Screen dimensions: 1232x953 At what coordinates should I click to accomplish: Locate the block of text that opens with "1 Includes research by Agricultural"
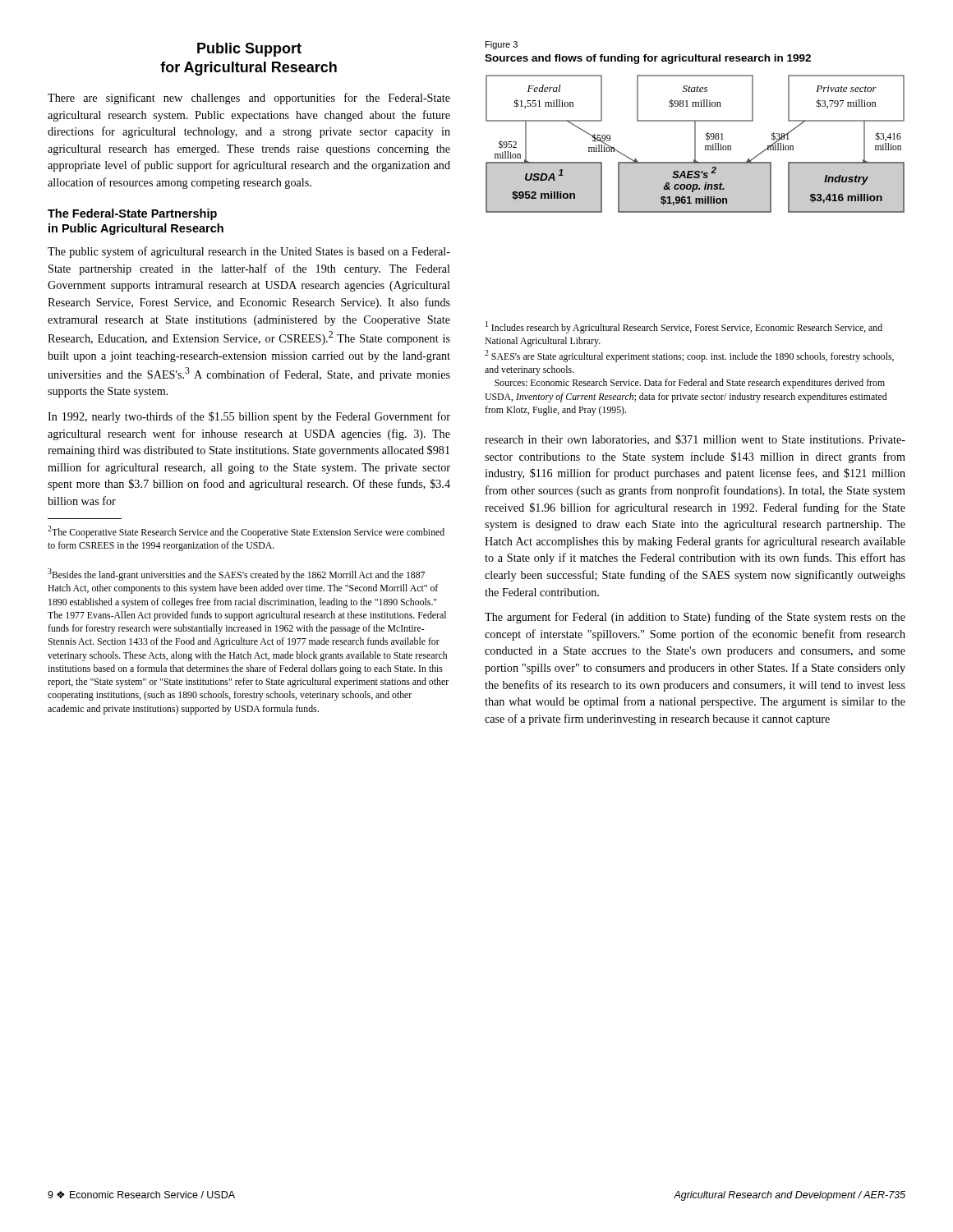click(x=689, y=367)
